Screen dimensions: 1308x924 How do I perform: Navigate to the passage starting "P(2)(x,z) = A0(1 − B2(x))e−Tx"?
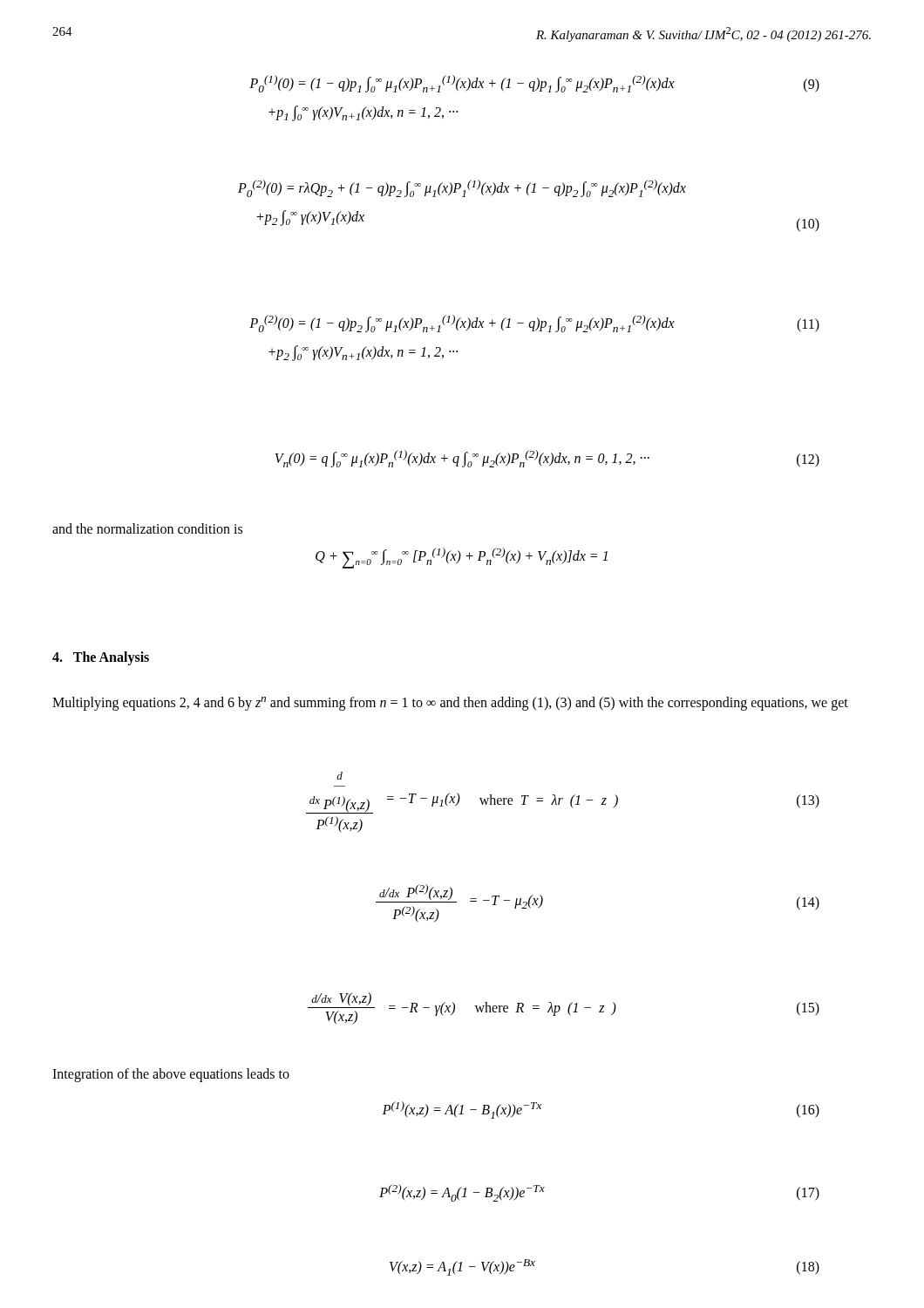pyautogui.click(x=454, y=1195)
